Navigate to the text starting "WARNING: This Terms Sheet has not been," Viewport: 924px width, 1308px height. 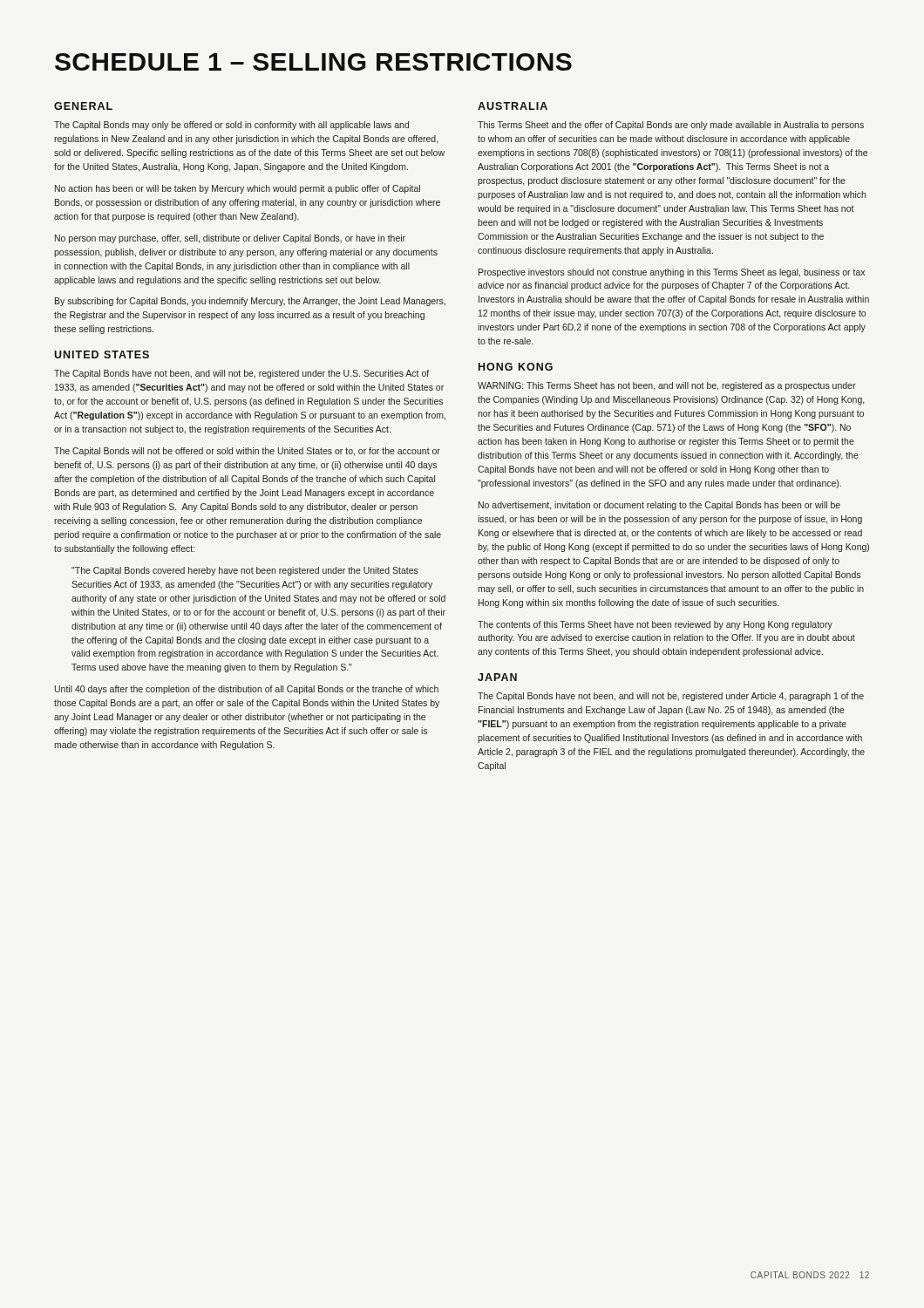(x=674, y=435)
